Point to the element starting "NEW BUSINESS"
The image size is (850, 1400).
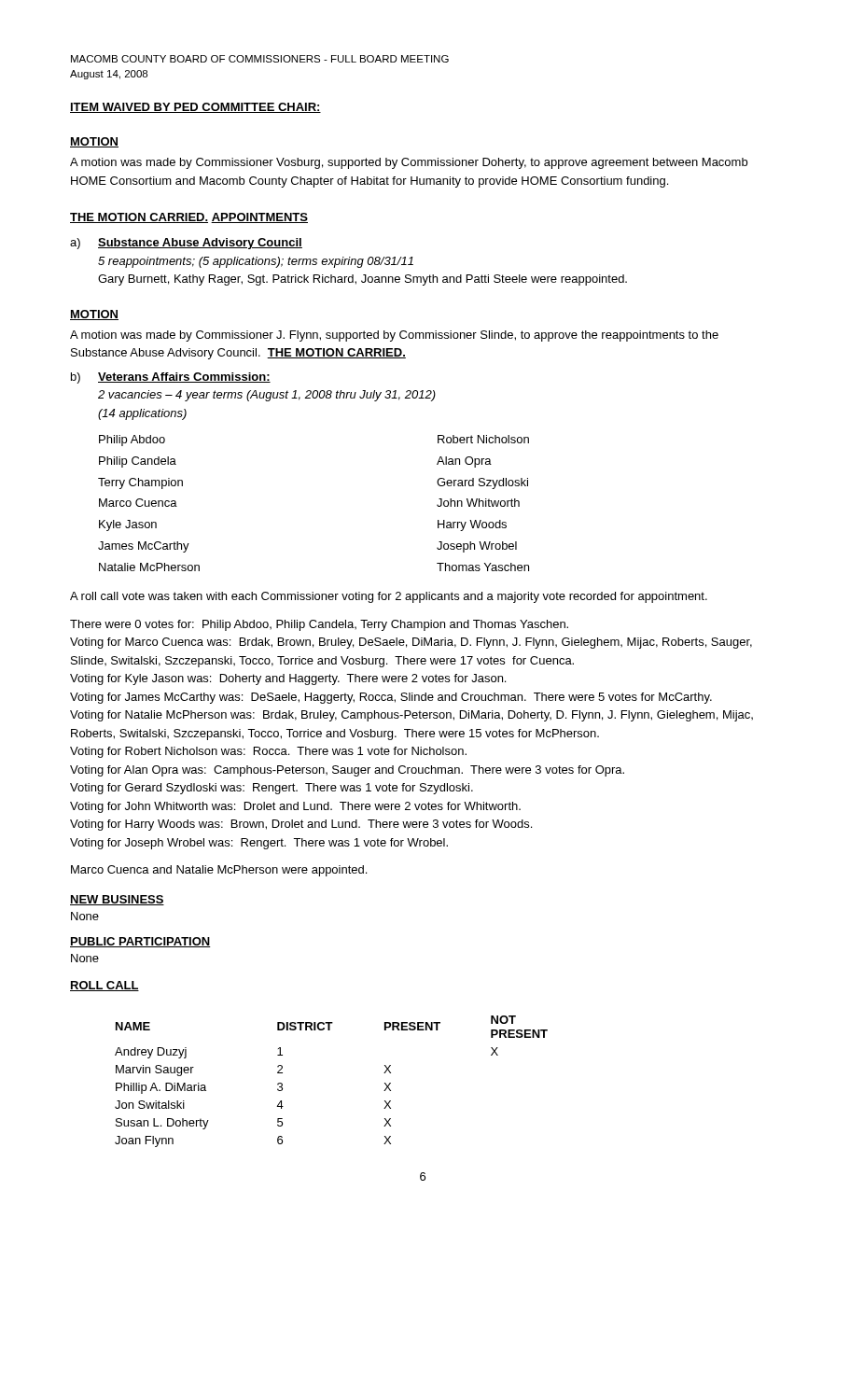[x=117, y=899]
